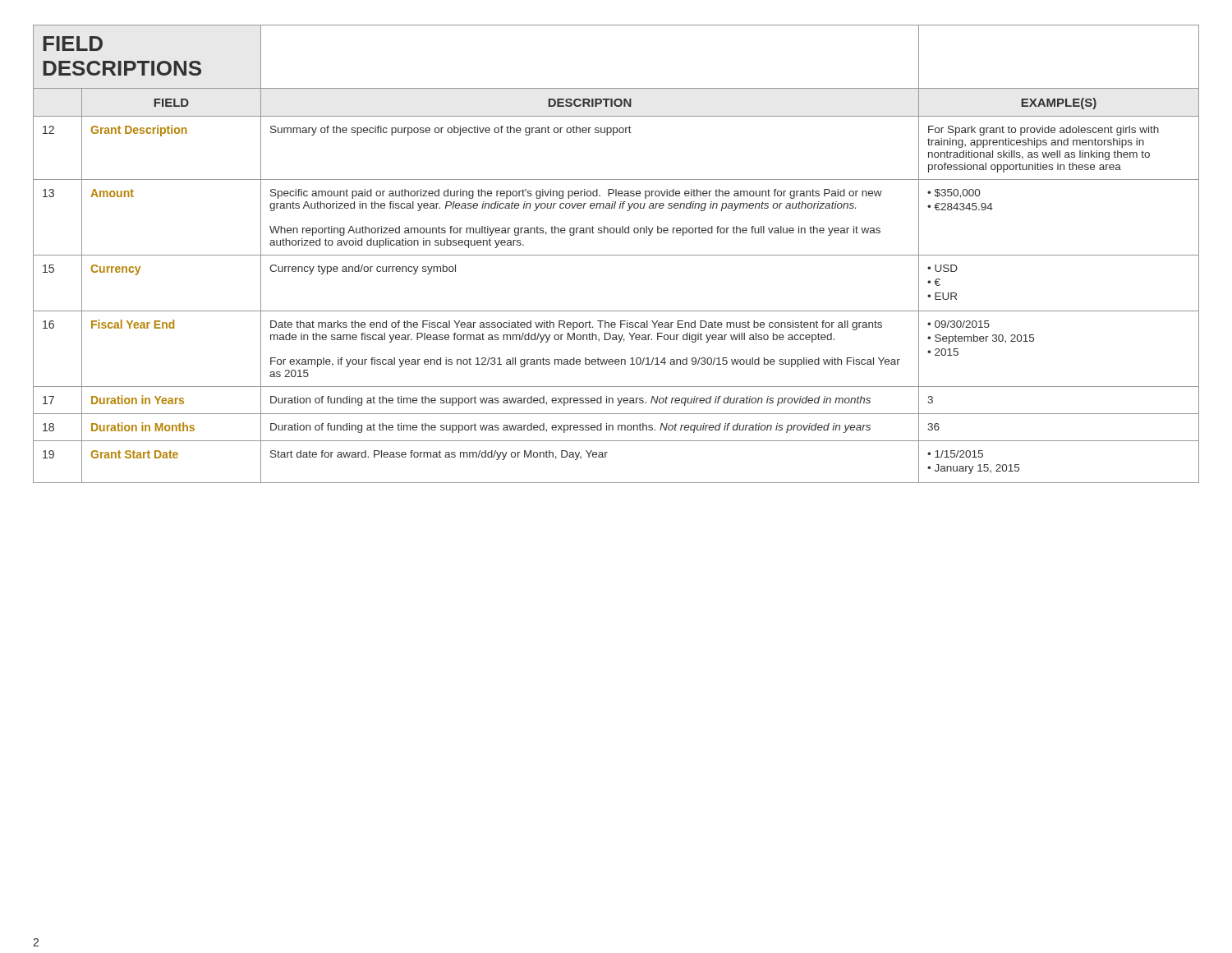Click on the table containing "FIELD"
Screen dimensions: 953x1232
click(x=616, y=254)
